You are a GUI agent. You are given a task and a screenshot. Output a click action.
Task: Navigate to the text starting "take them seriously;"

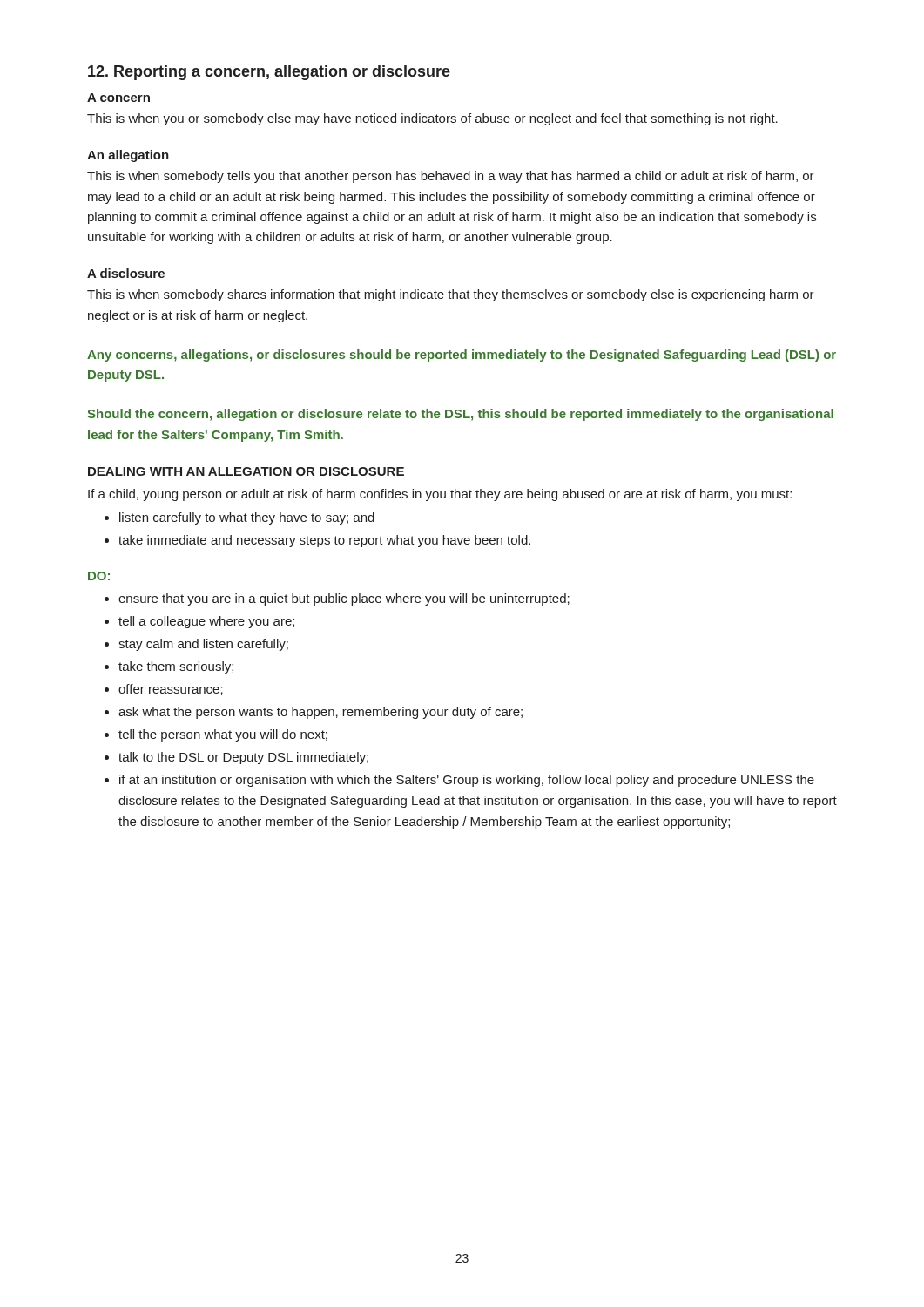pos(177,666)
